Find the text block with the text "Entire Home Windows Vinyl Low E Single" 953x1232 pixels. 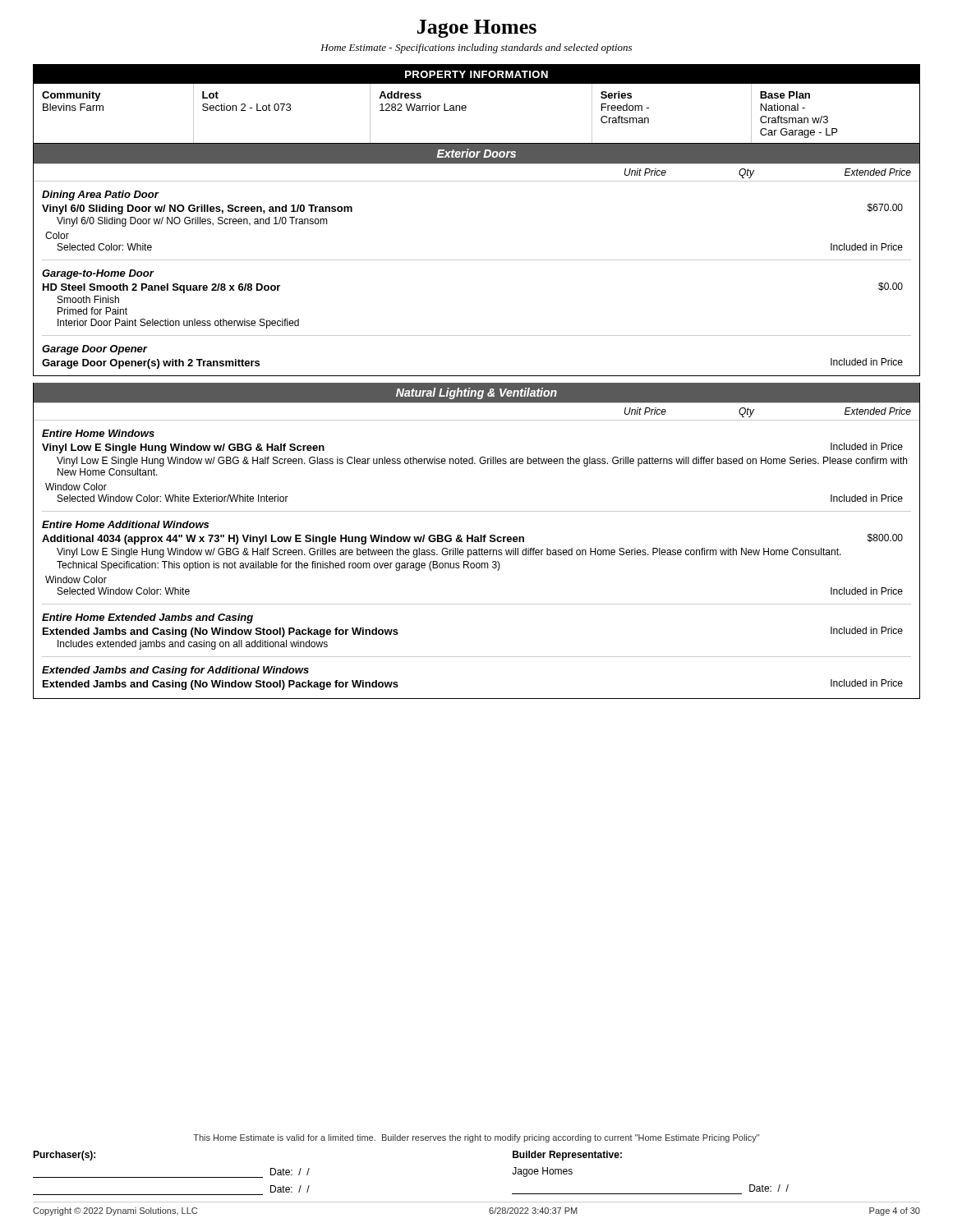[476, 466]
